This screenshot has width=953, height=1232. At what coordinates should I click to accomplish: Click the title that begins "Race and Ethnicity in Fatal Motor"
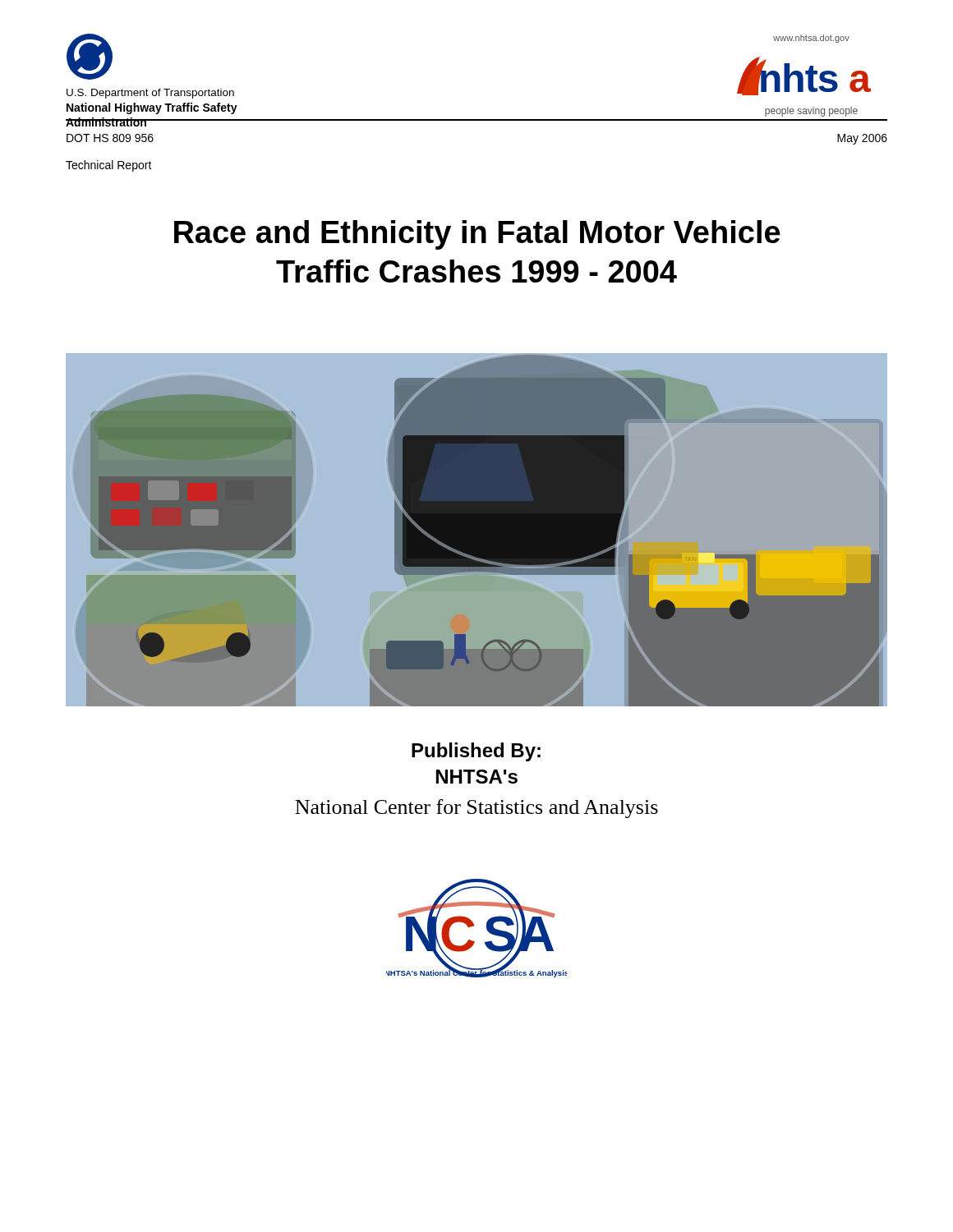click(x=476, y=253)
